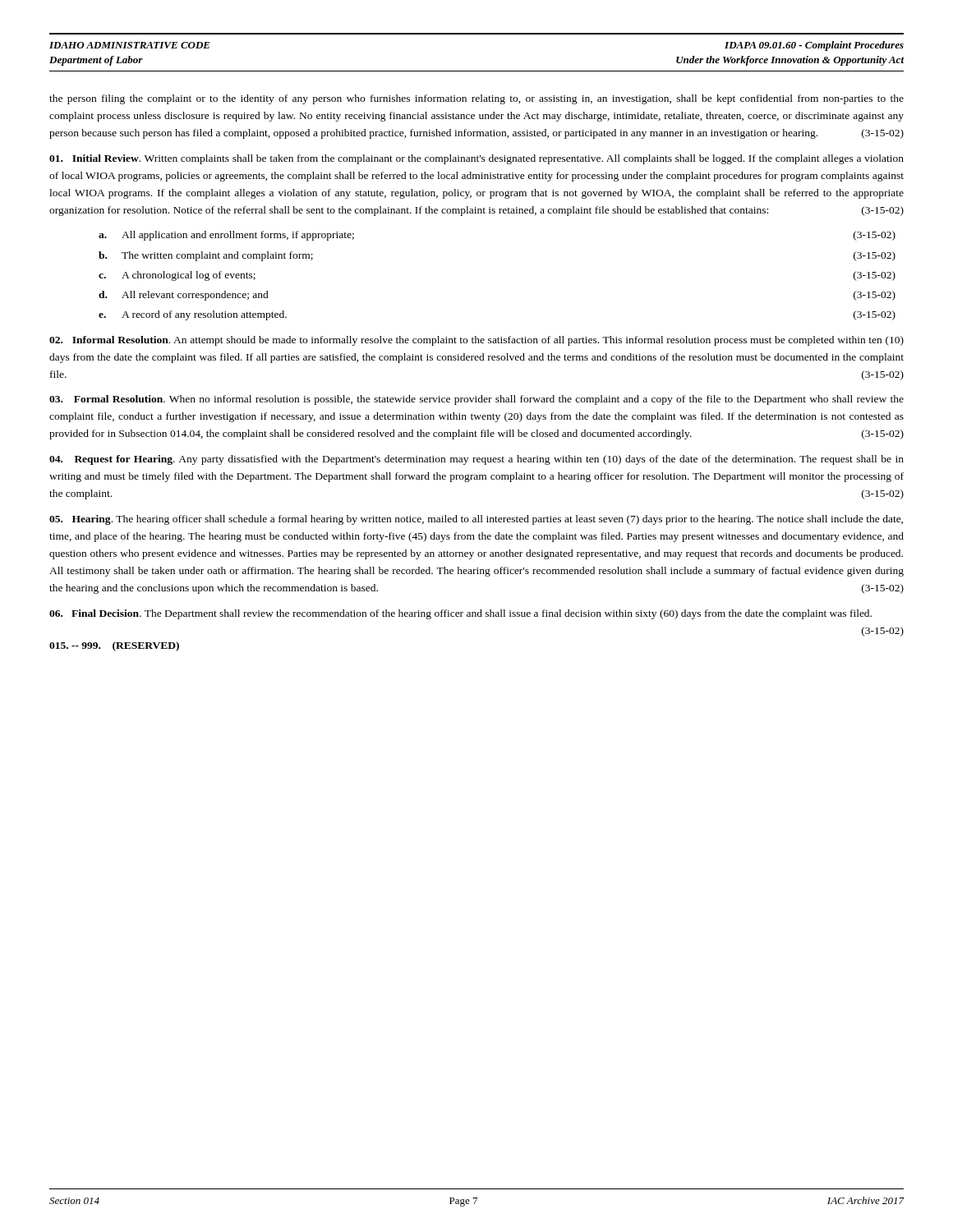Find the block on this page that starts "d. All relevant"

pos(198,295)
